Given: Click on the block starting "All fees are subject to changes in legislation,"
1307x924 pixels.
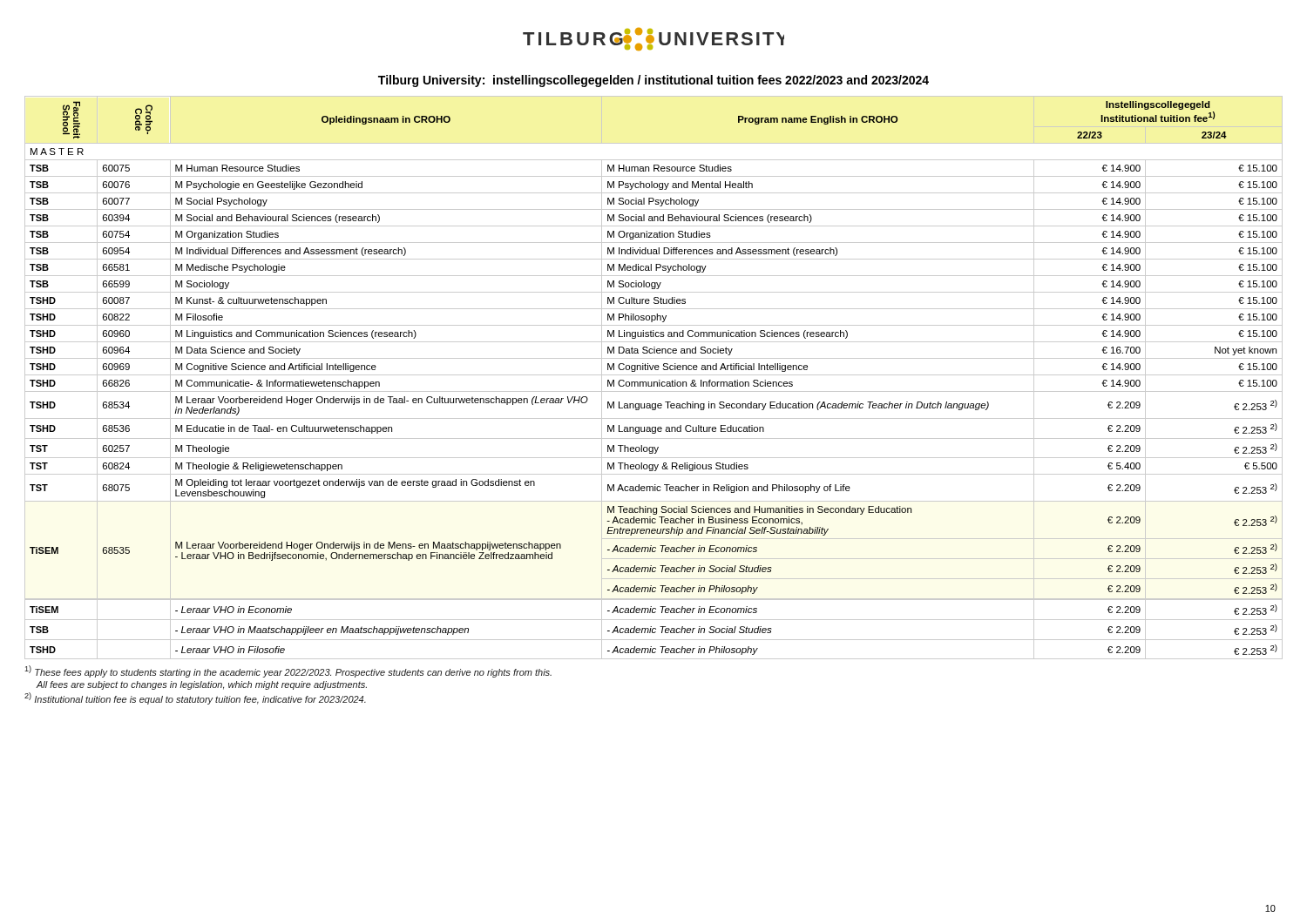Looking at the screenshot, I should point(202,685).
